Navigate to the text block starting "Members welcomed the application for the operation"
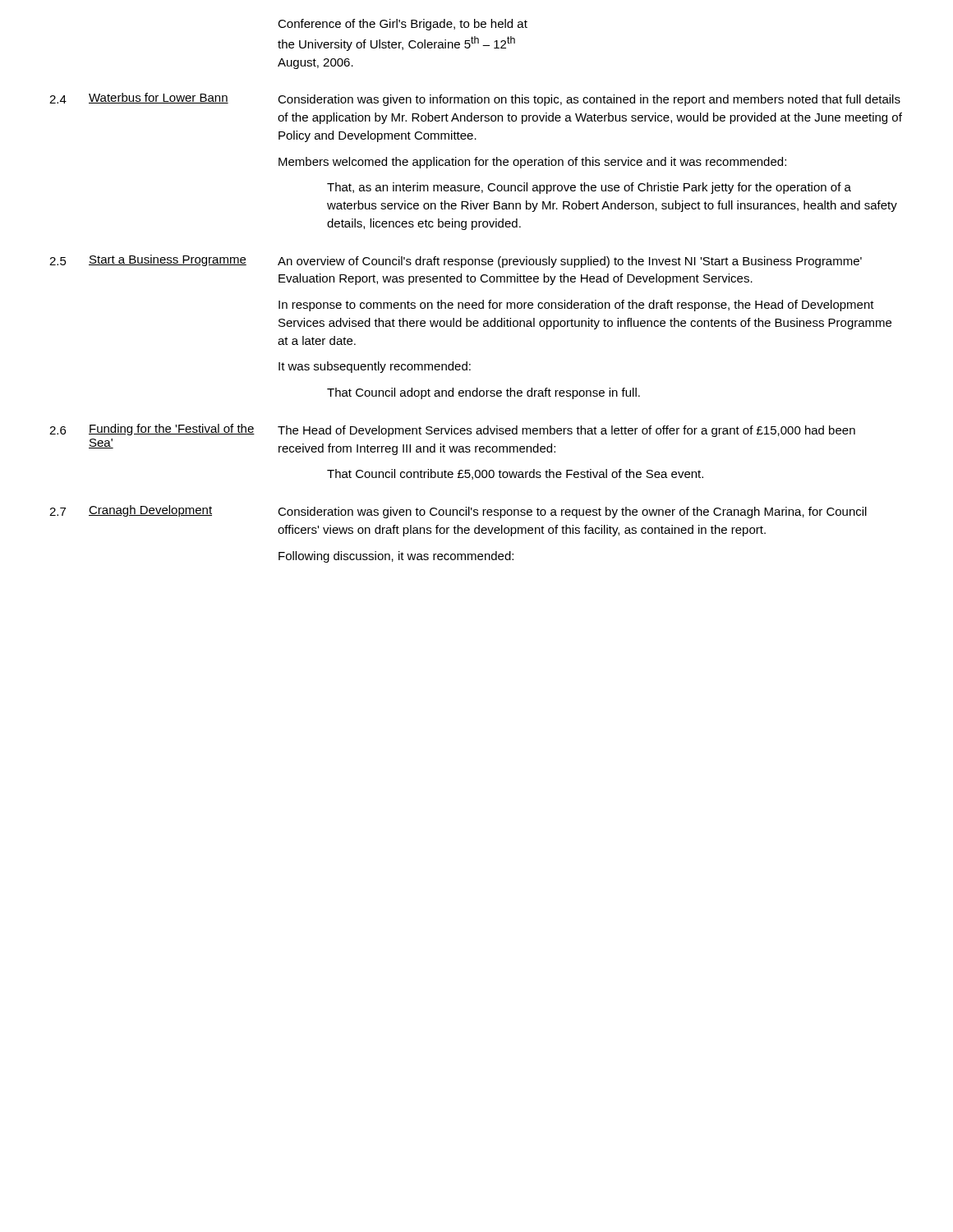The width and height of the screenshot is (953, 1232). click(x=532, y=161)
